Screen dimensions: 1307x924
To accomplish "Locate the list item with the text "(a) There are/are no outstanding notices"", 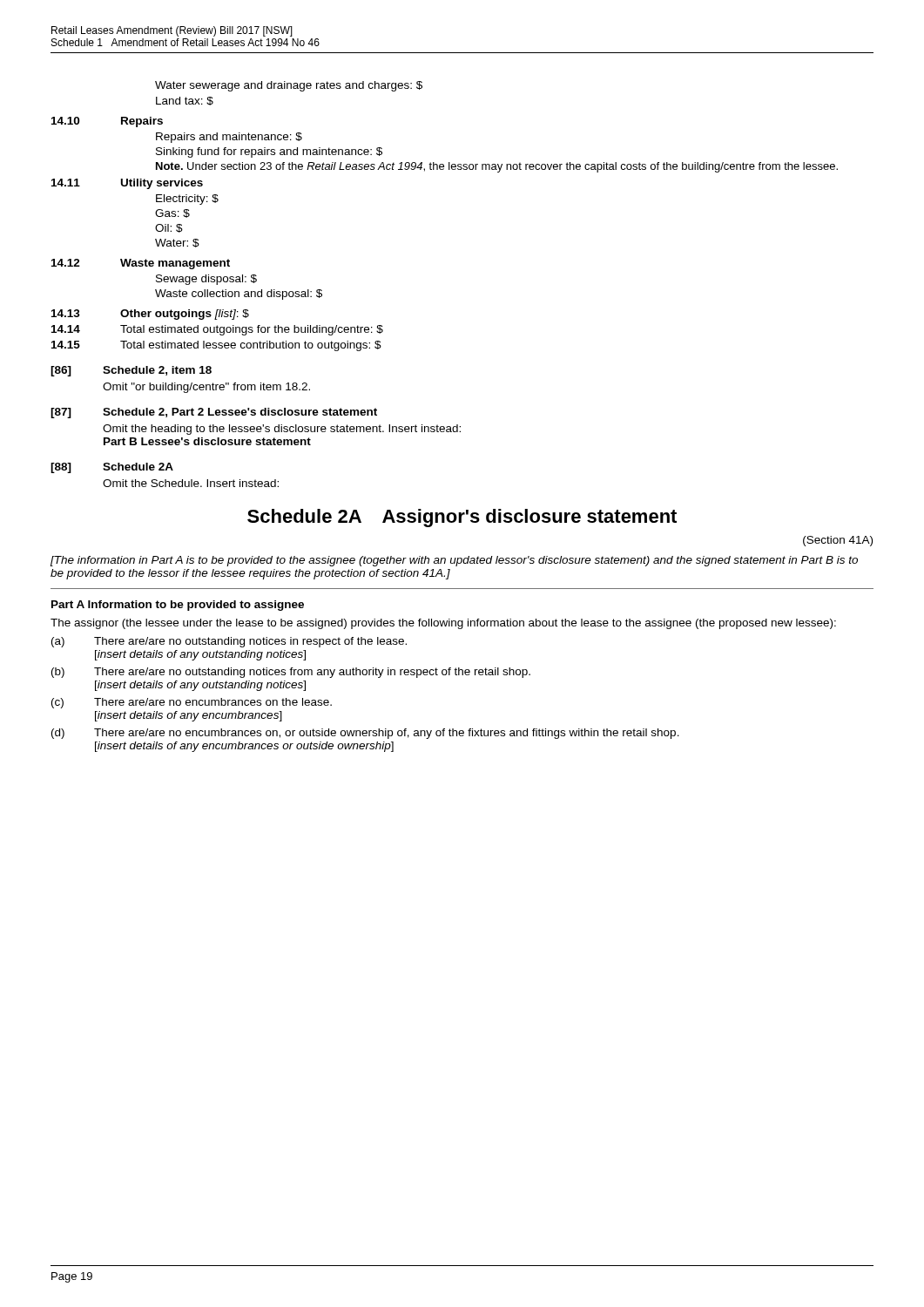I will tap(229, 642).
